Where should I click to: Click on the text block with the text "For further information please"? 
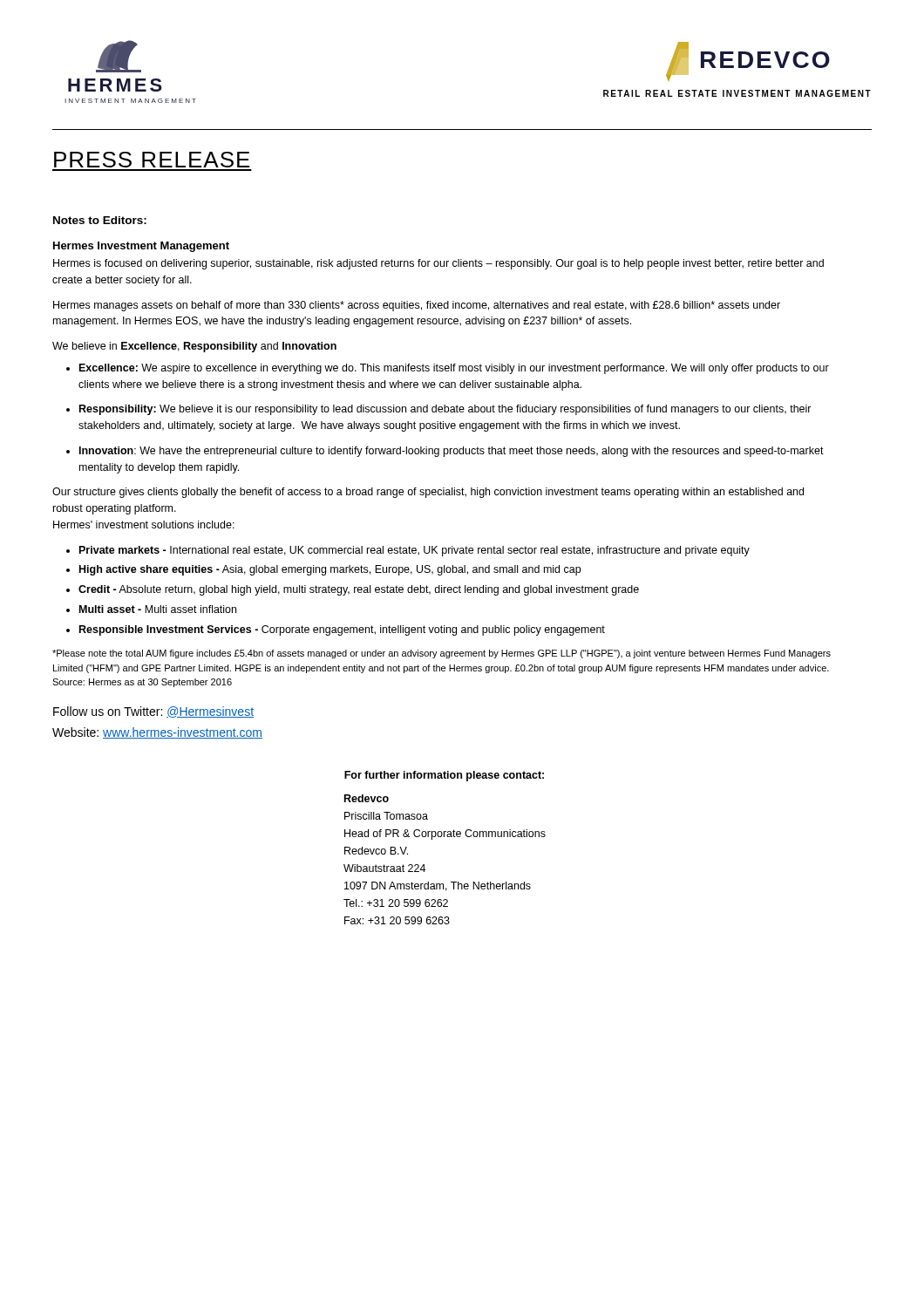(x=445, y=776)
